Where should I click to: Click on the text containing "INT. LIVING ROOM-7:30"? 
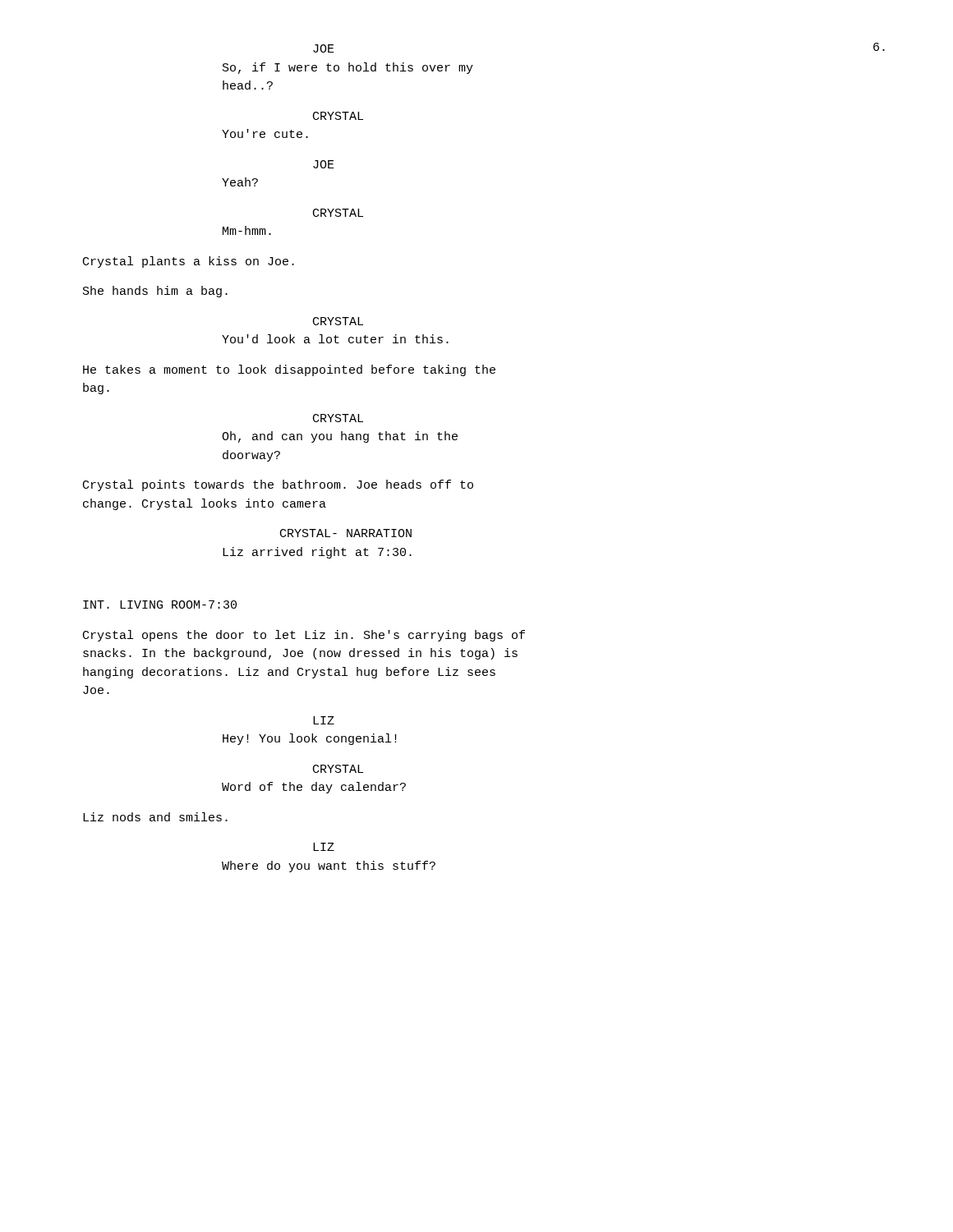click(160, 606)
